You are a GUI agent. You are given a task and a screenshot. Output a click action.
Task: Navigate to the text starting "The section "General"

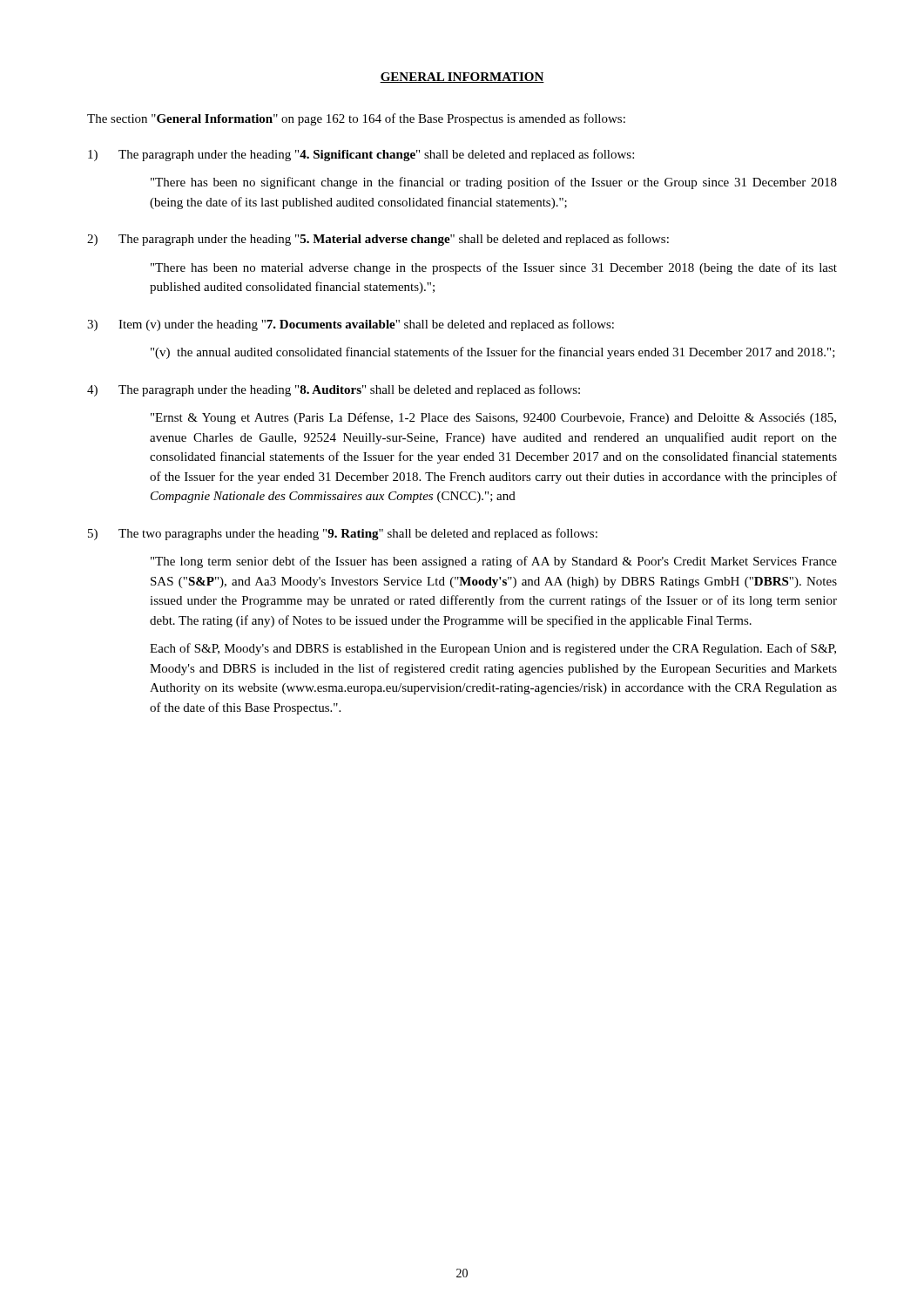[357, 118]
